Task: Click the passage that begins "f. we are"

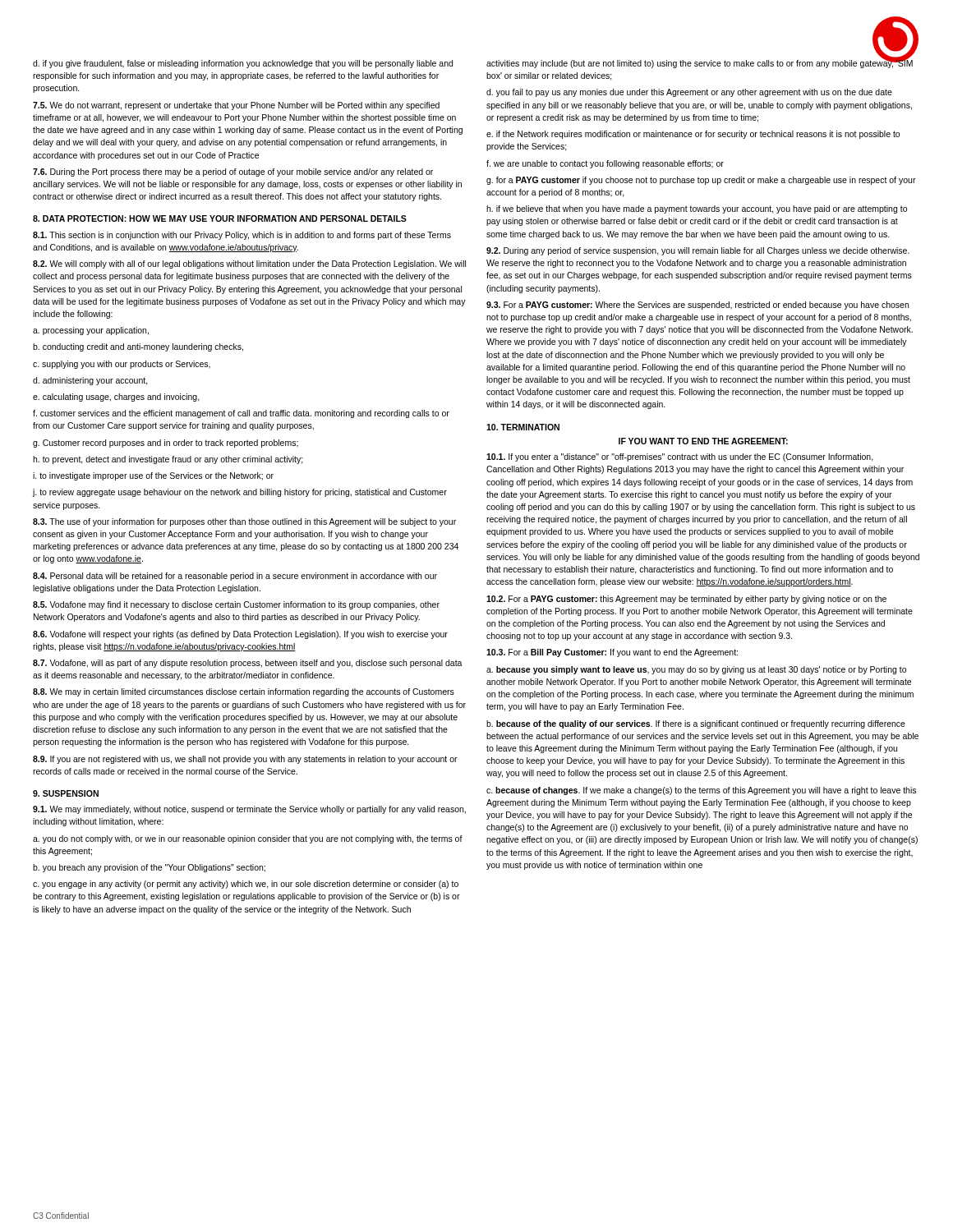Action: [703, 164]
